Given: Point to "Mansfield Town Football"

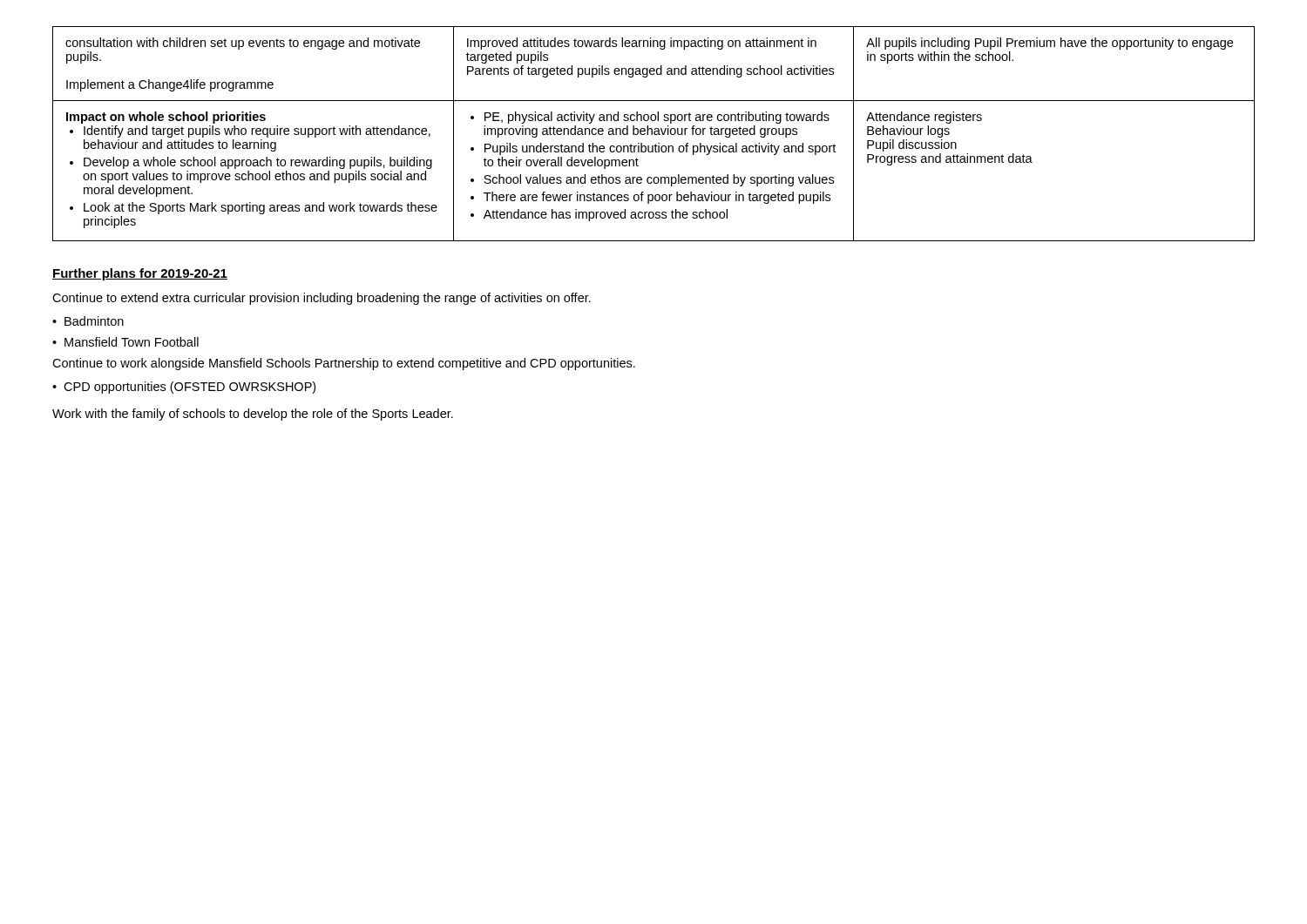Looking at the screenshot, I should (131, 342).
